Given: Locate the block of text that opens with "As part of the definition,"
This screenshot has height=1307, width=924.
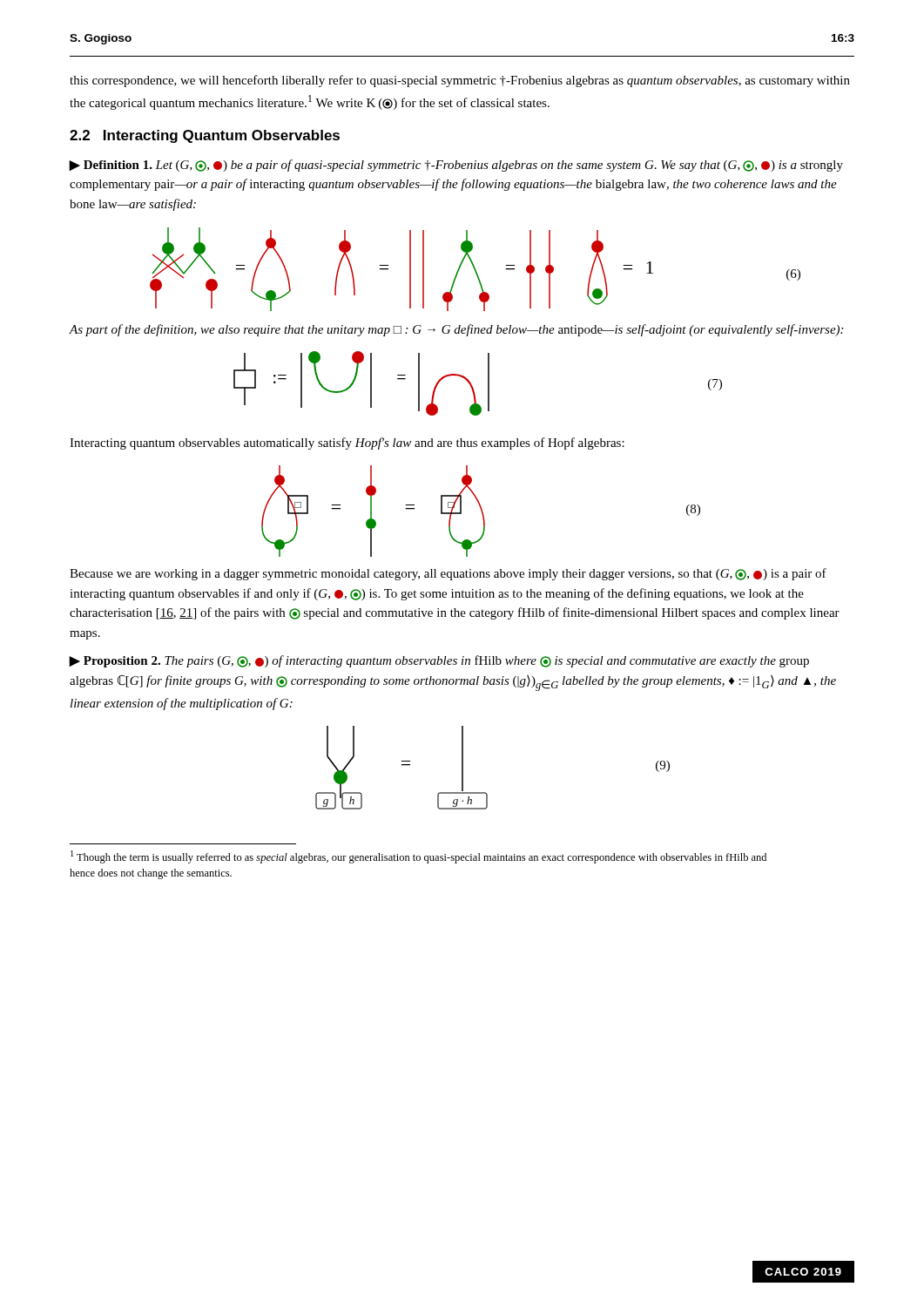Looking at the screenshot, I should click(457, 329).
